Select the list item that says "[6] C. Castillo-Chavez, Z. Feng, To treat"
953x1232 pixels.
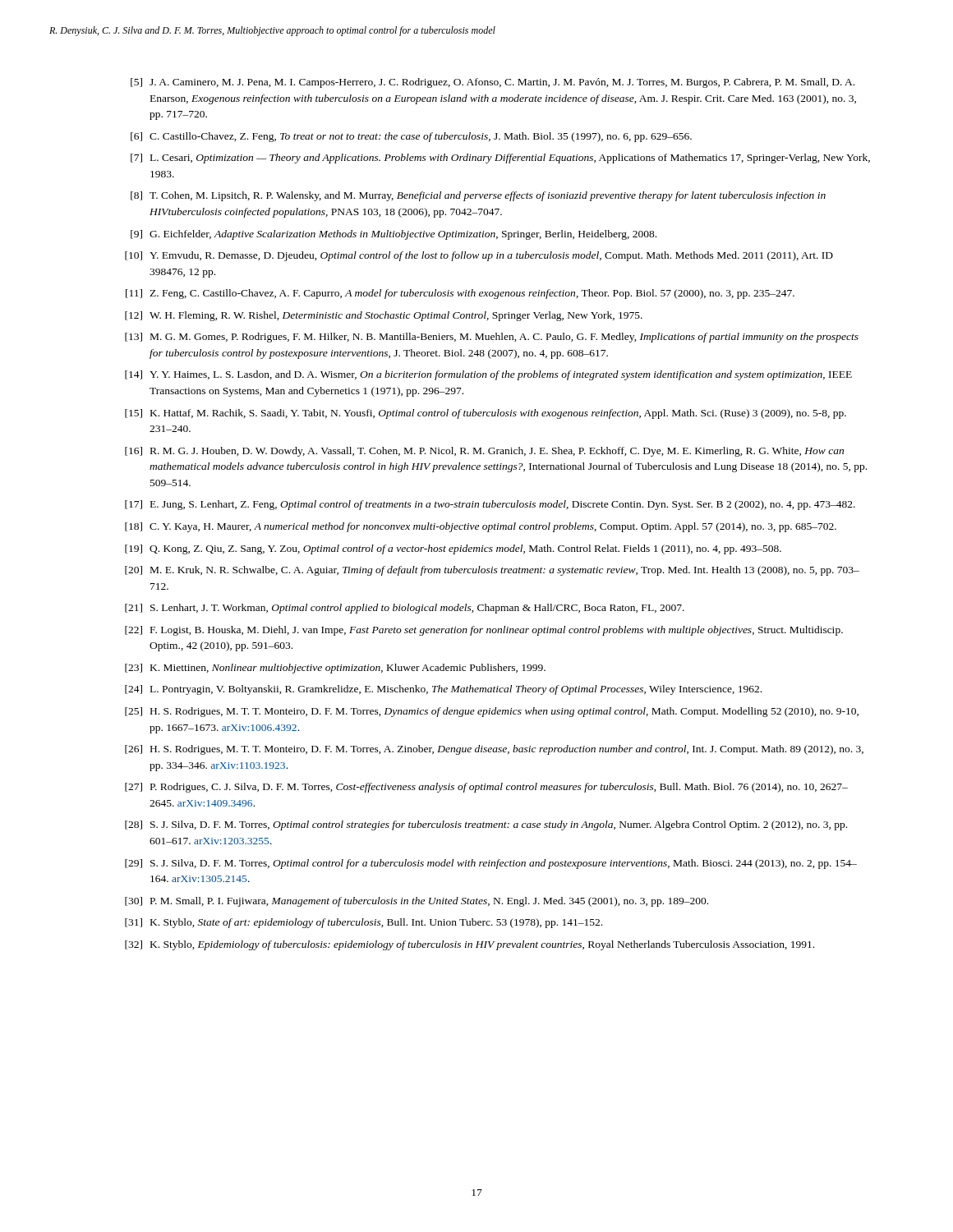click(489, 136)
